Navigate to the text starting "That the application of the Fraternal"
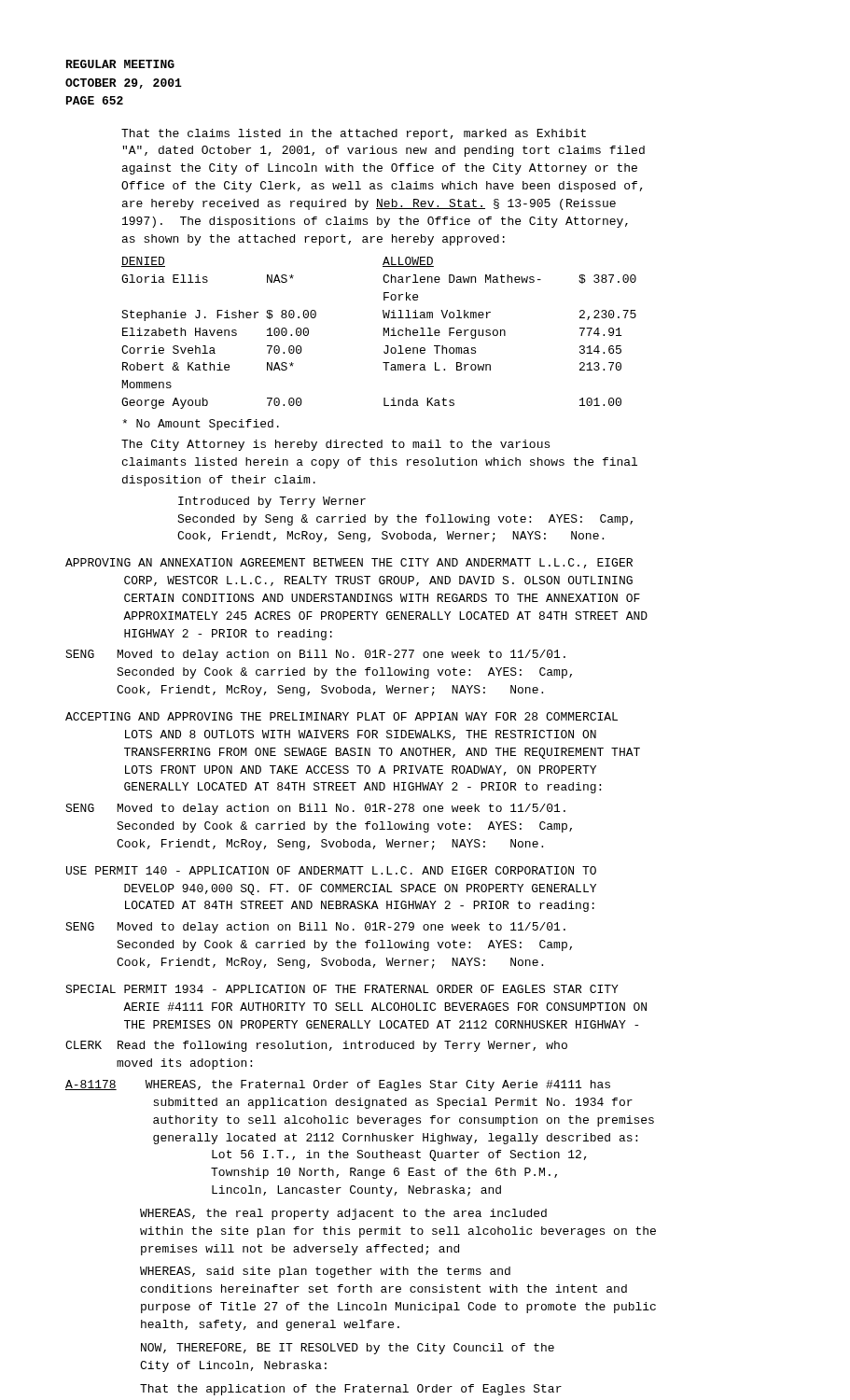 (398, 1391)
